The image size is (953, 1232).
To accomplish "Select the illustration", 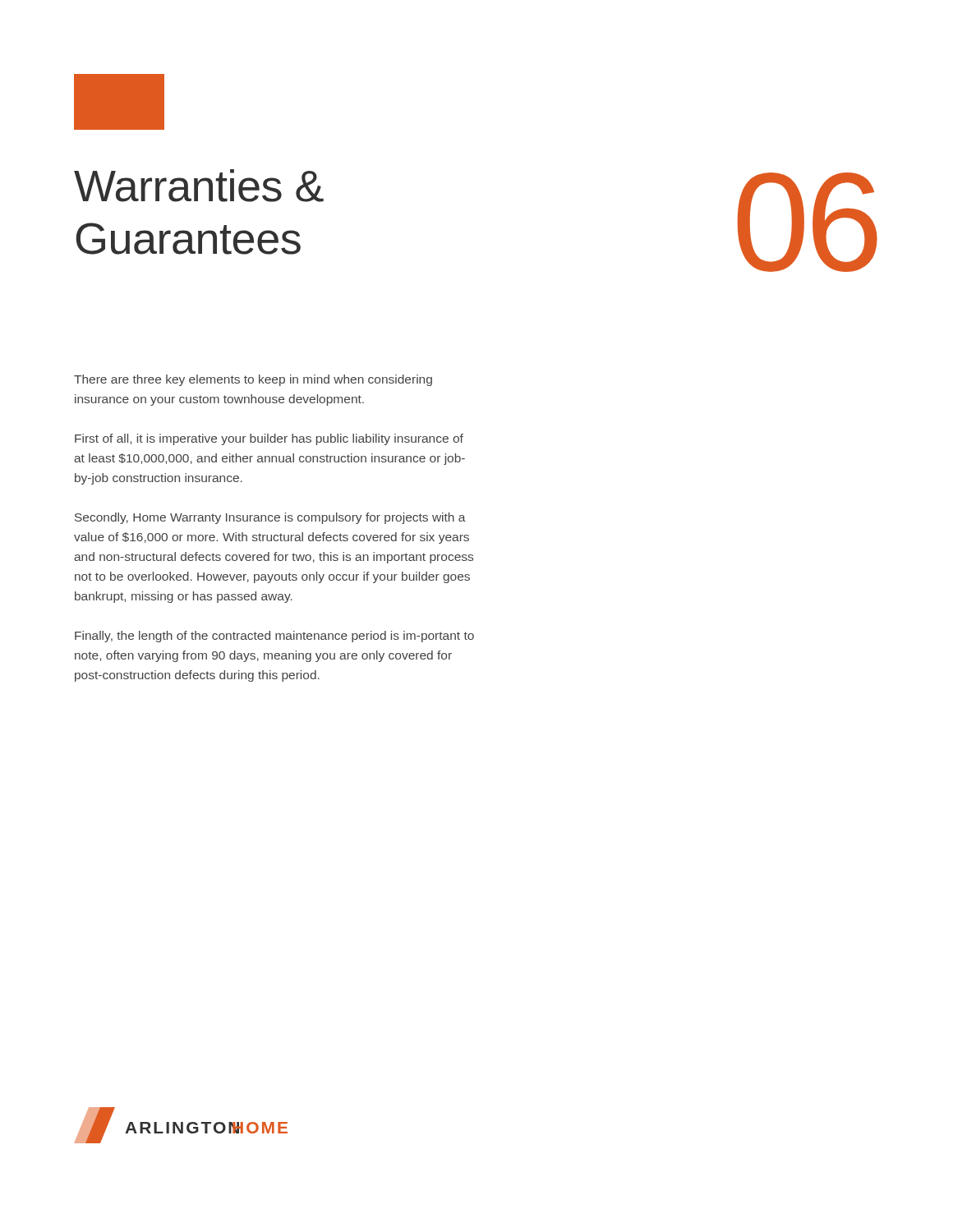I will 119,102.
